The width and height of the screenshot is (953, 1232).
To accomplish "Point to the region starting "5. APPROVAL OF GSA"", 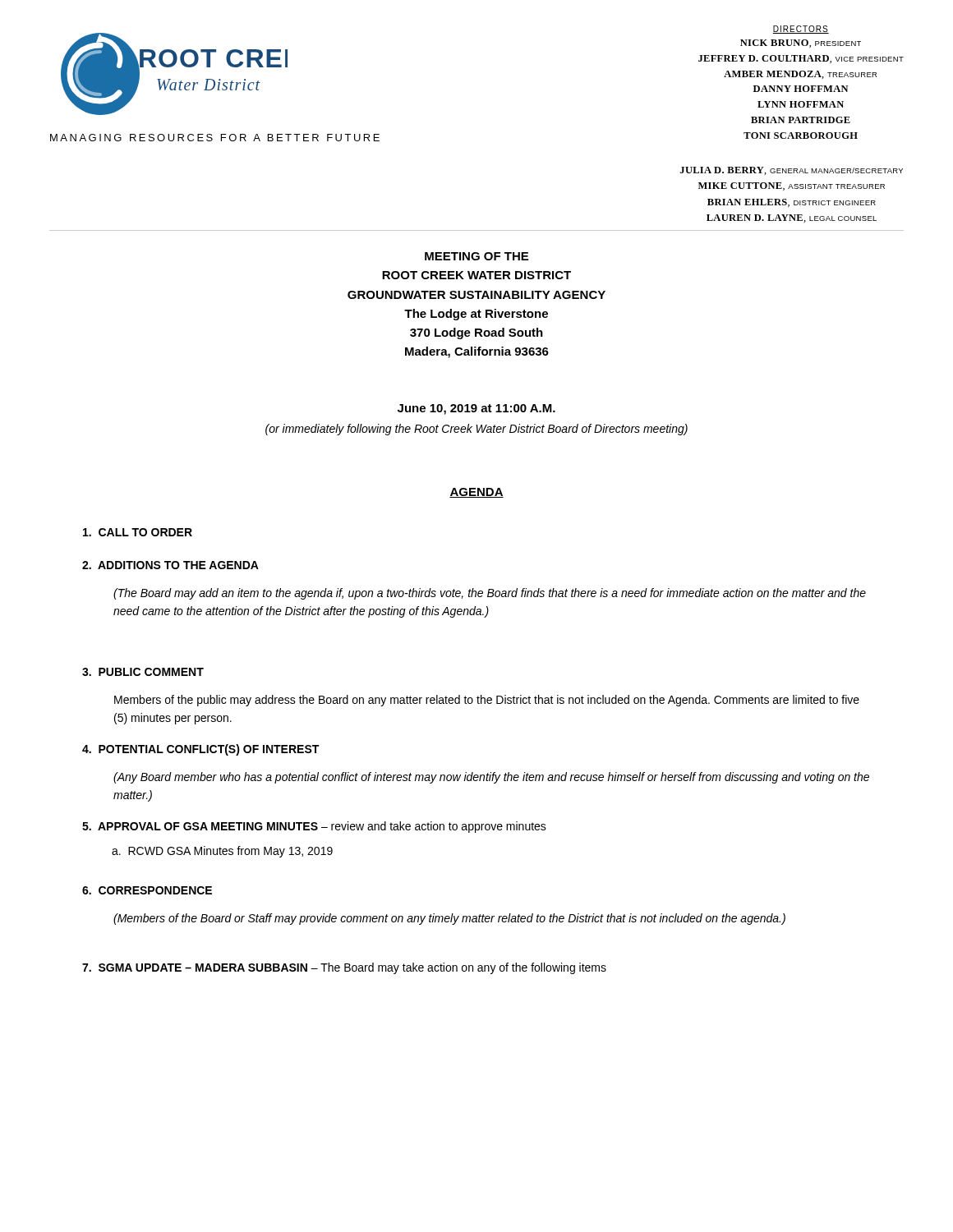I will point(476,840).
